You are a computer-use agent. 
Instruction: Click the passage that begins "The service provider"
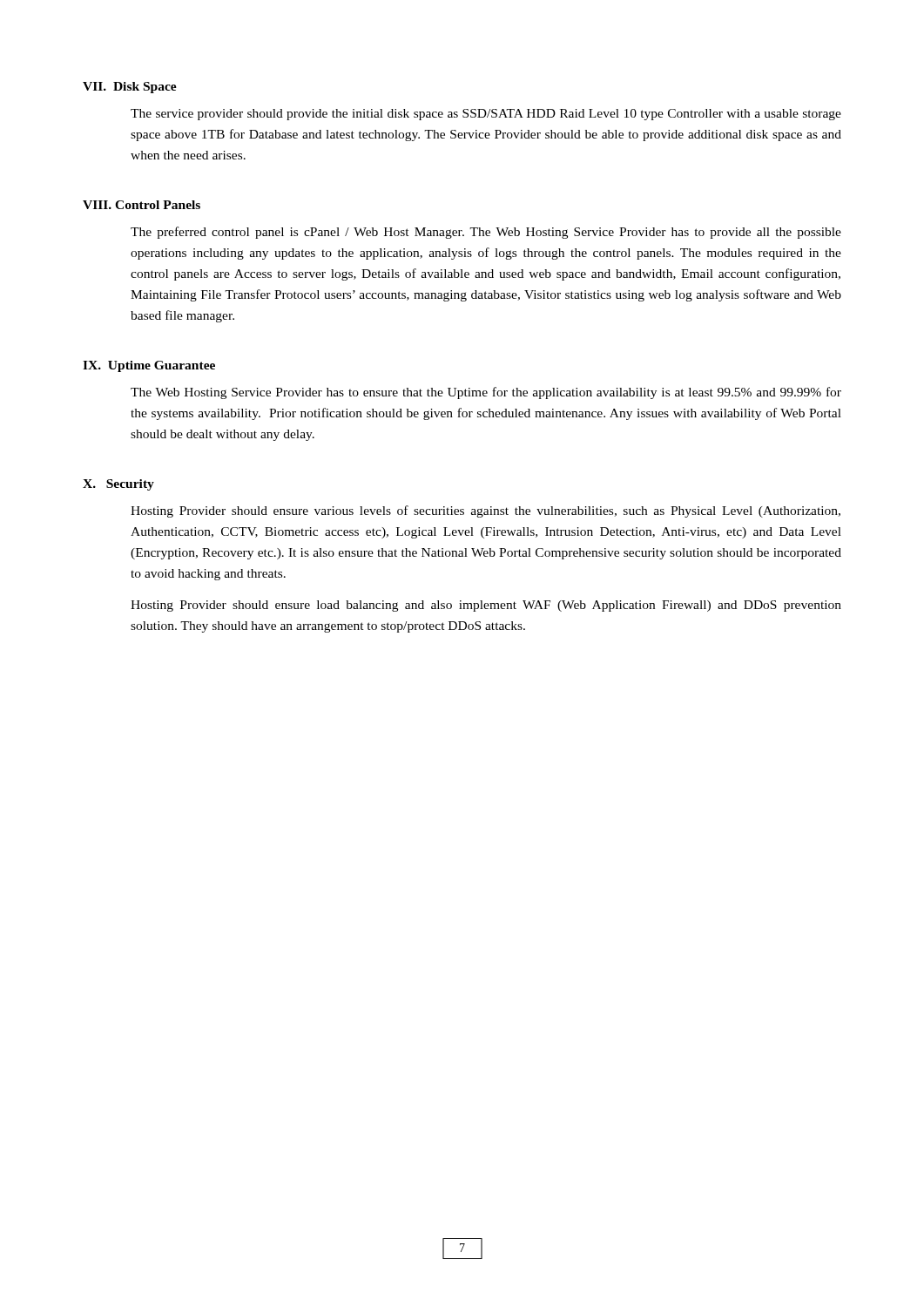486,134
